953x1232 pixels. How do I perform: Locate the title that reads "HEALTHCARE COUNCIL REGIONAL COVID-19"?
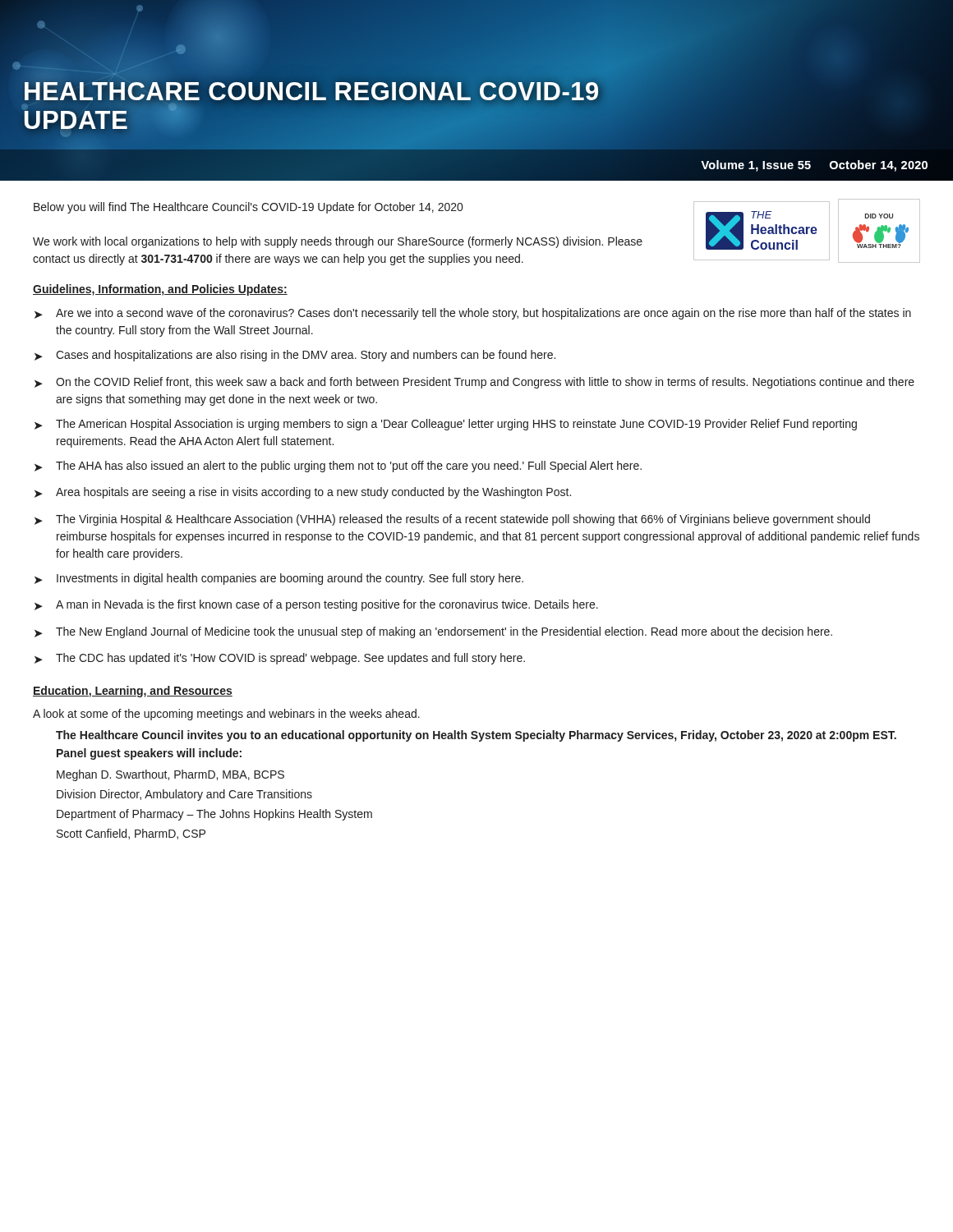pyautogui.click(x=311, y=106)
